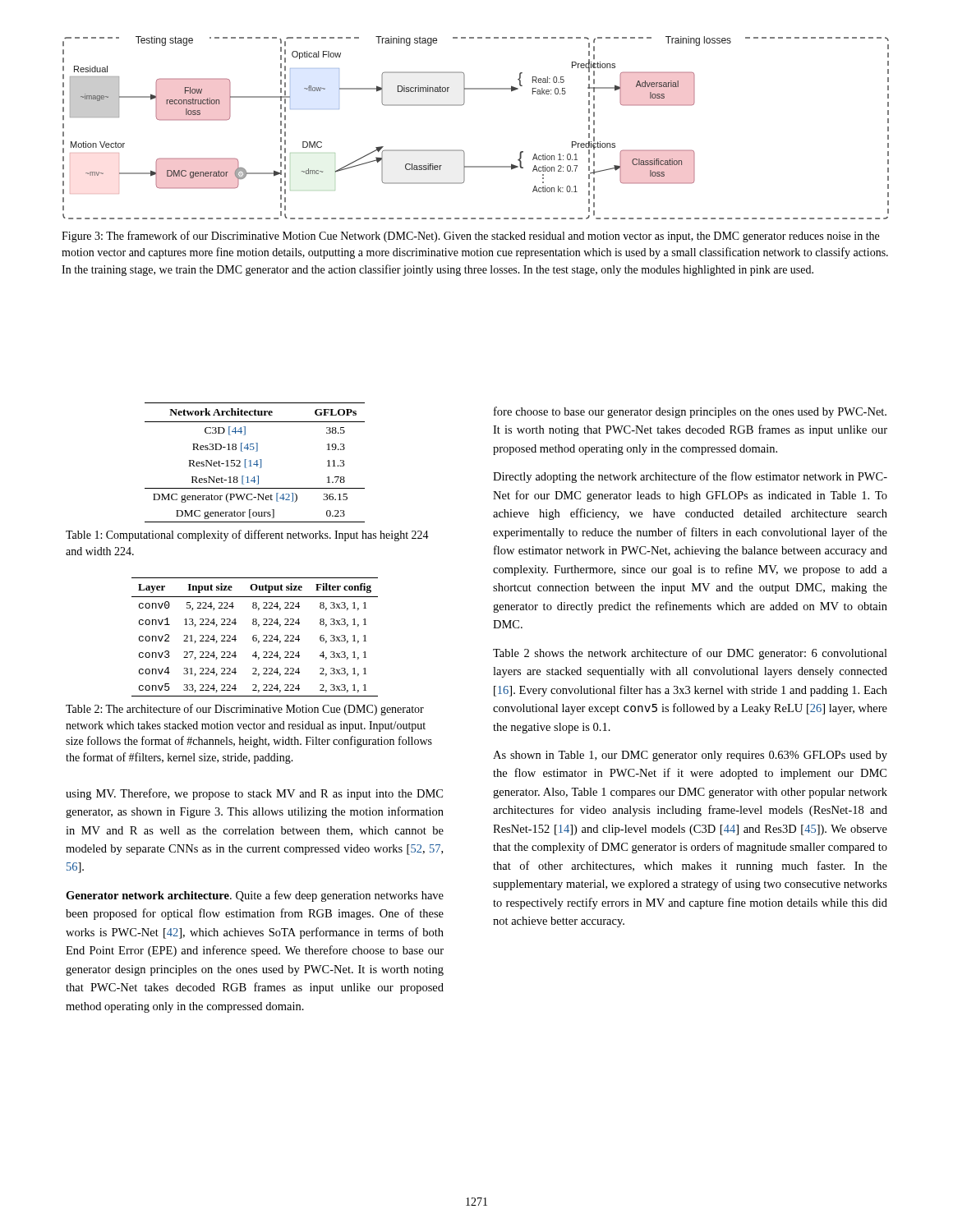
Task: Locate the table with the text "4, 224, 224"
Action: point(255,637)
